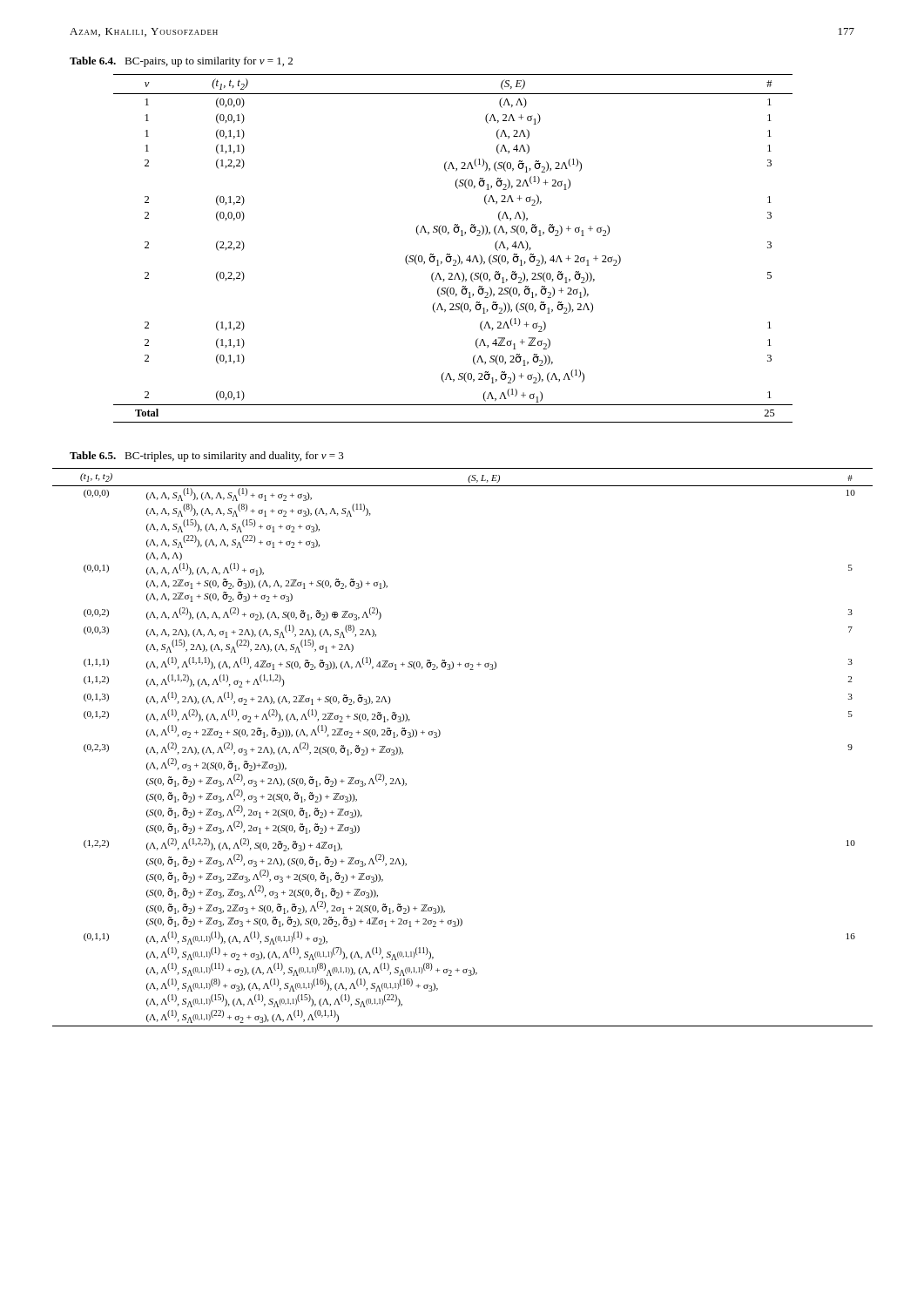
Task: Locate the caption that opens with "Table 6.5. BC-triples, up to"
Action: [x=207, y=455]
